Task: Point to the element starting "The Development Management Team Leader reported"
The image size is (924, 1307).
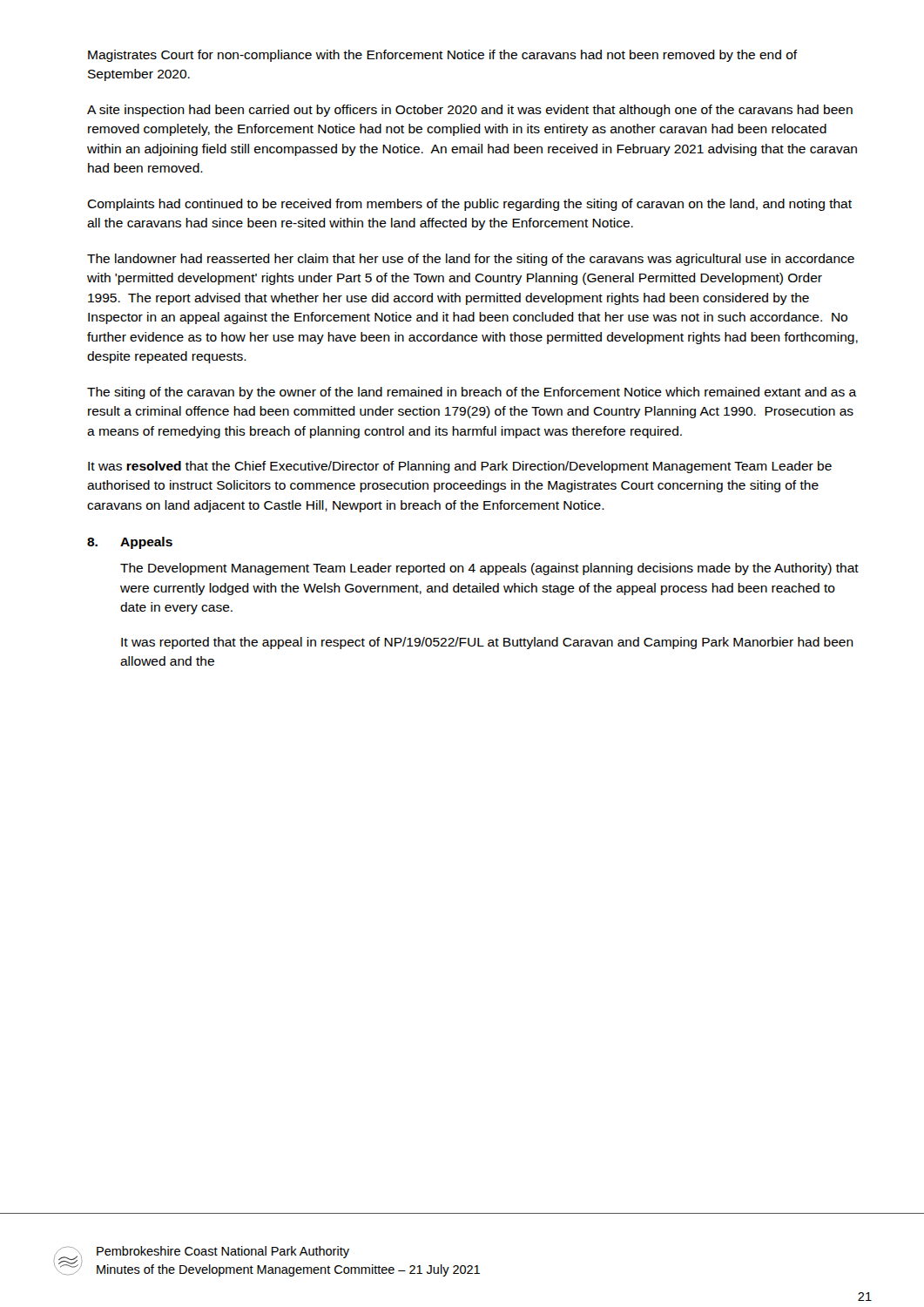Action: pyautogui.click(x=489, y=588)
